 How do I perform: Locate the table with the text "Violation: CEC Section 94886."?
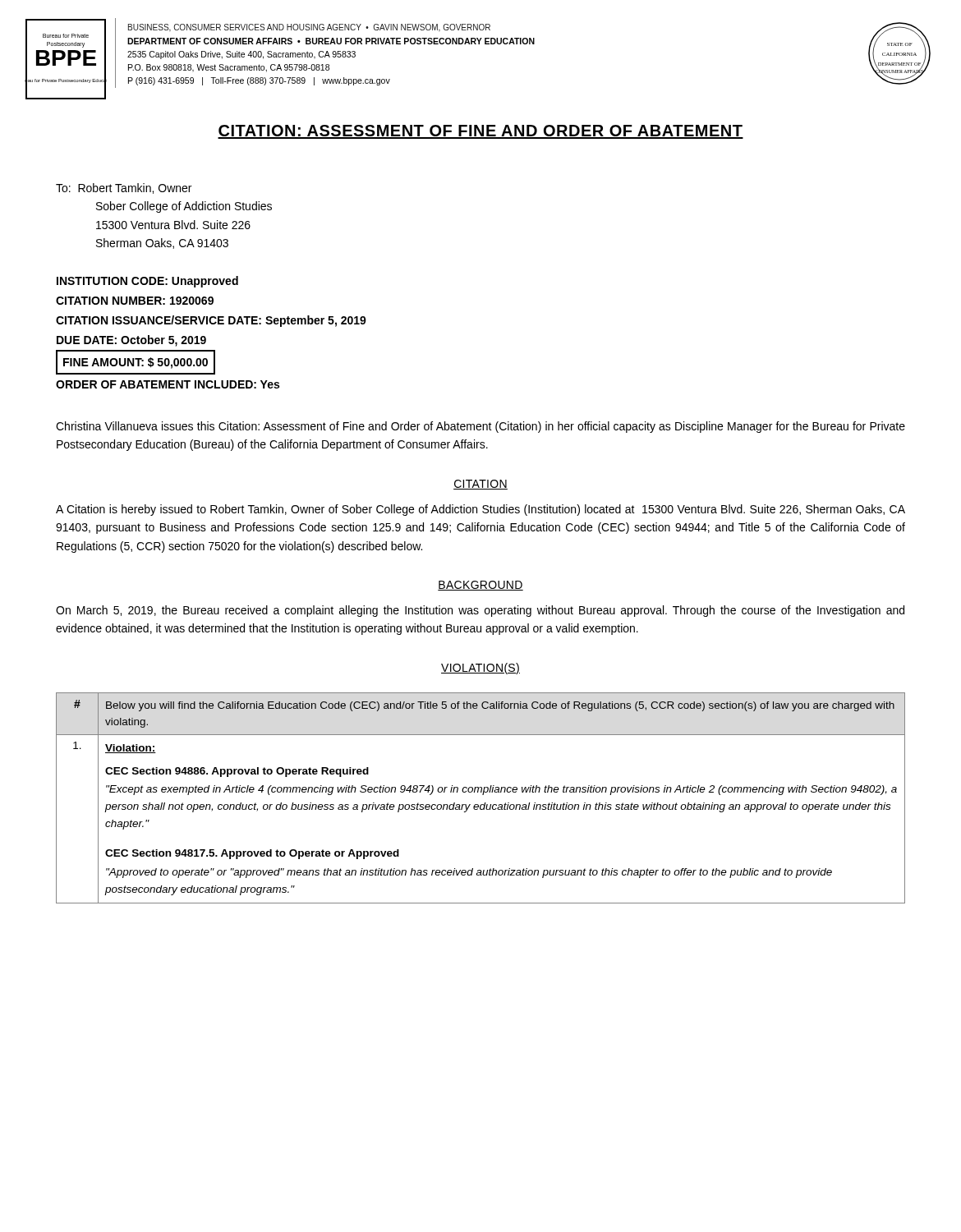pyautogui.click(x=480, y=798)
